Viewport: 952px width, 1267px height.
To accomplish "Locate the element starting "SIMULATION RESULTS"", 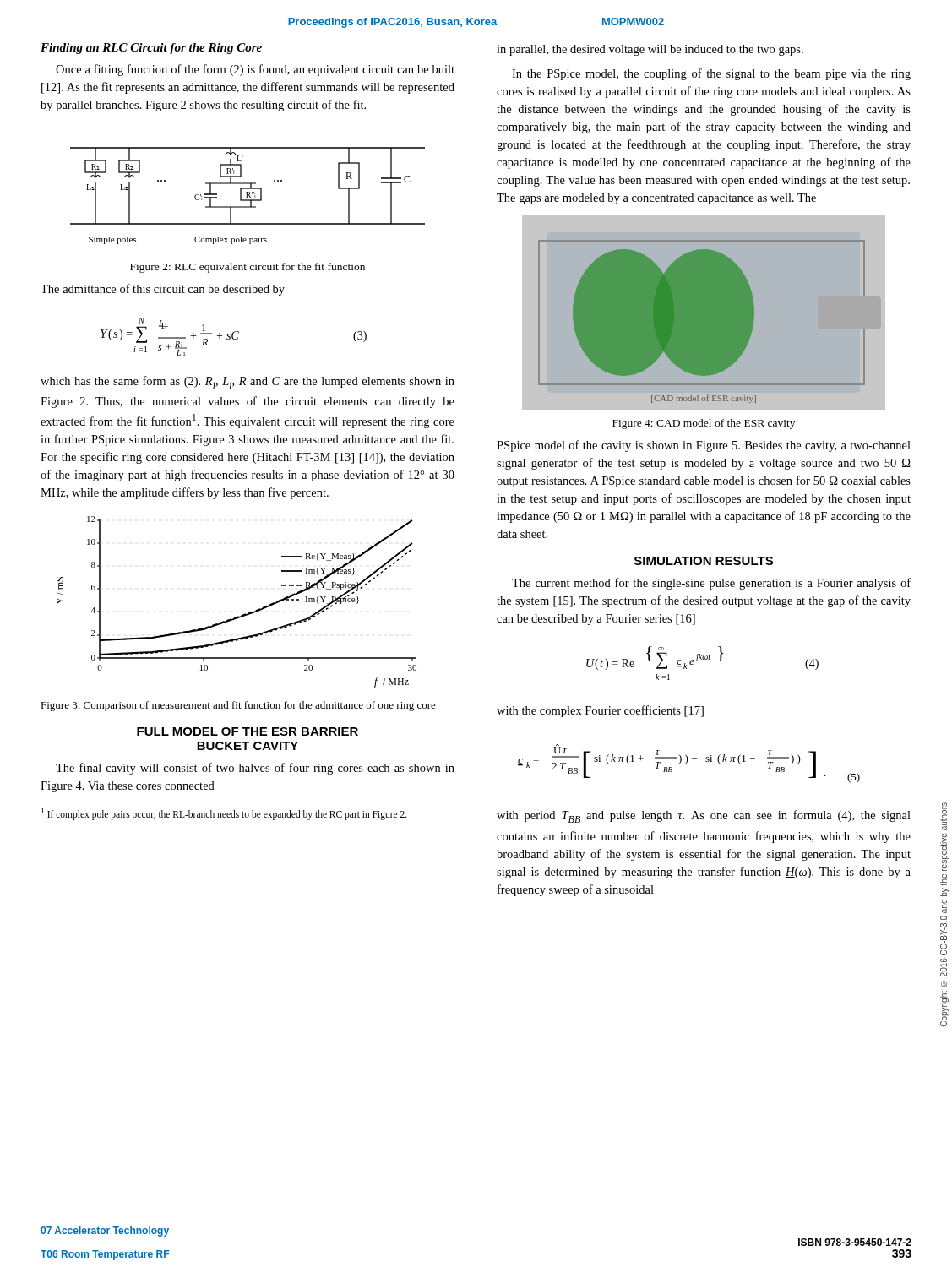I will click(704, 561).
